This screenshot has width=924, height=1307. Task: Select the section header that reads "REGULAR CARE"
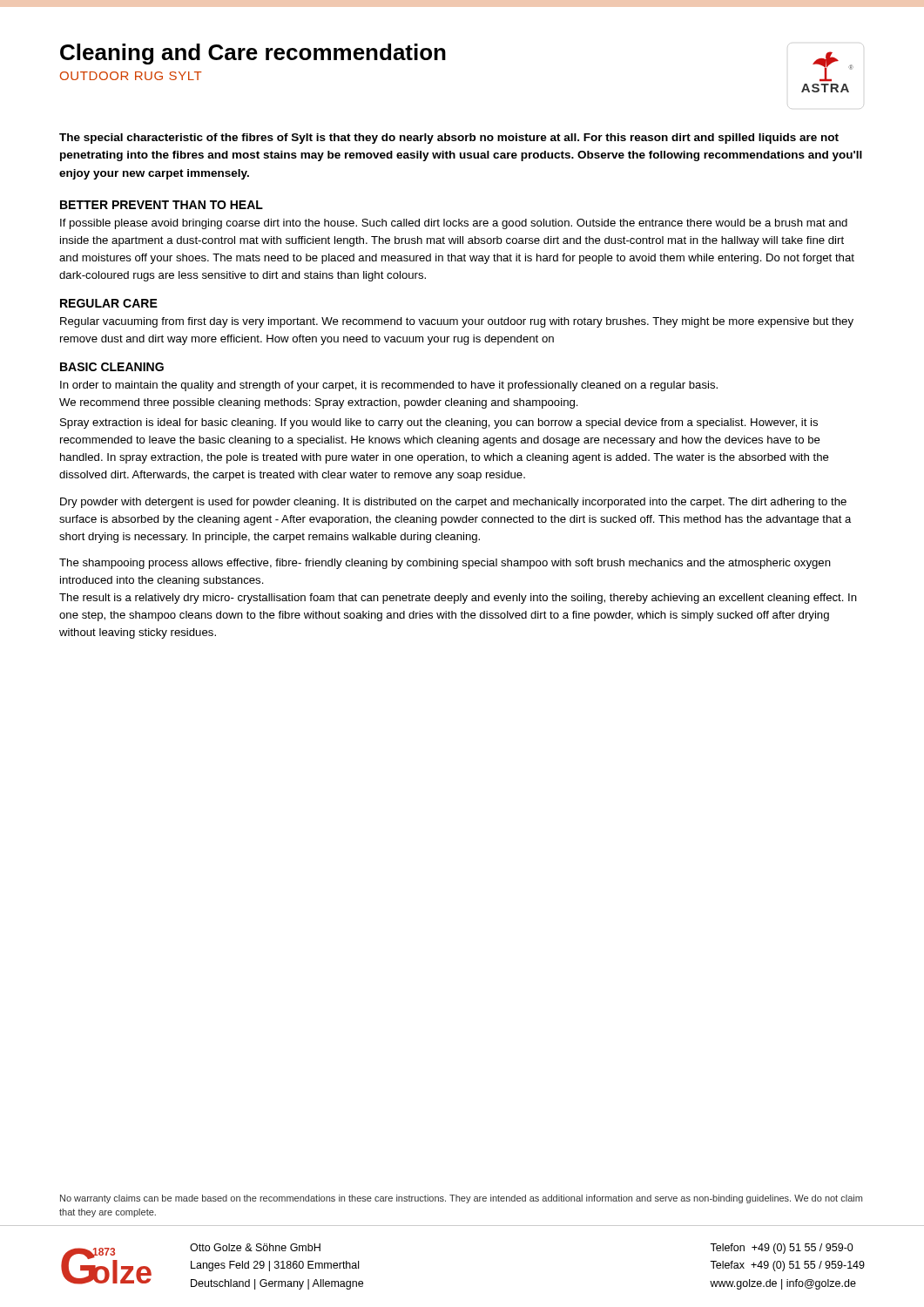pyautogui.click(x=109, y=303)
